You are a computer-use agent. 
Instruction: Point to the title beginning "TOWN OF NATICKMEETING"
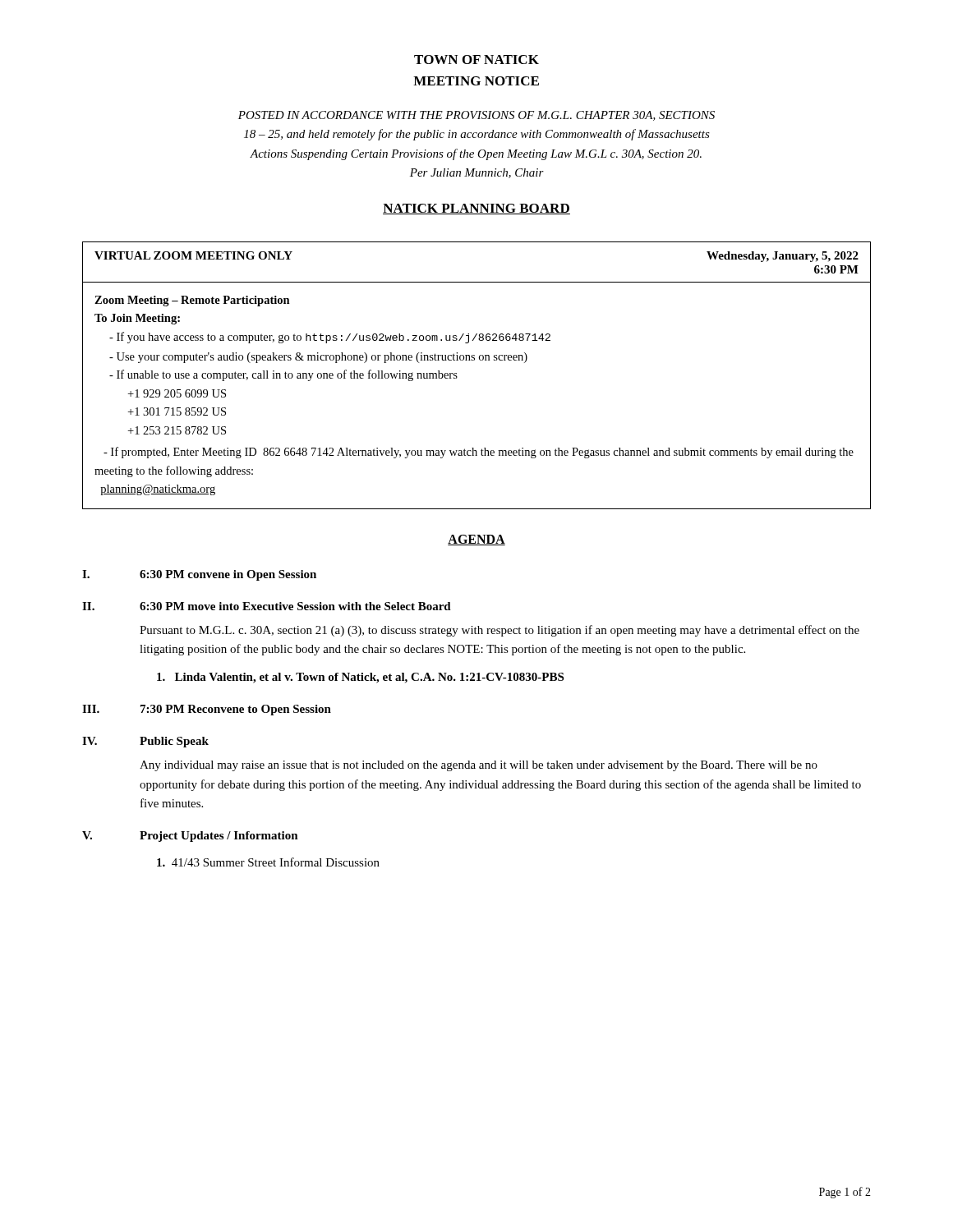point(476,70)
